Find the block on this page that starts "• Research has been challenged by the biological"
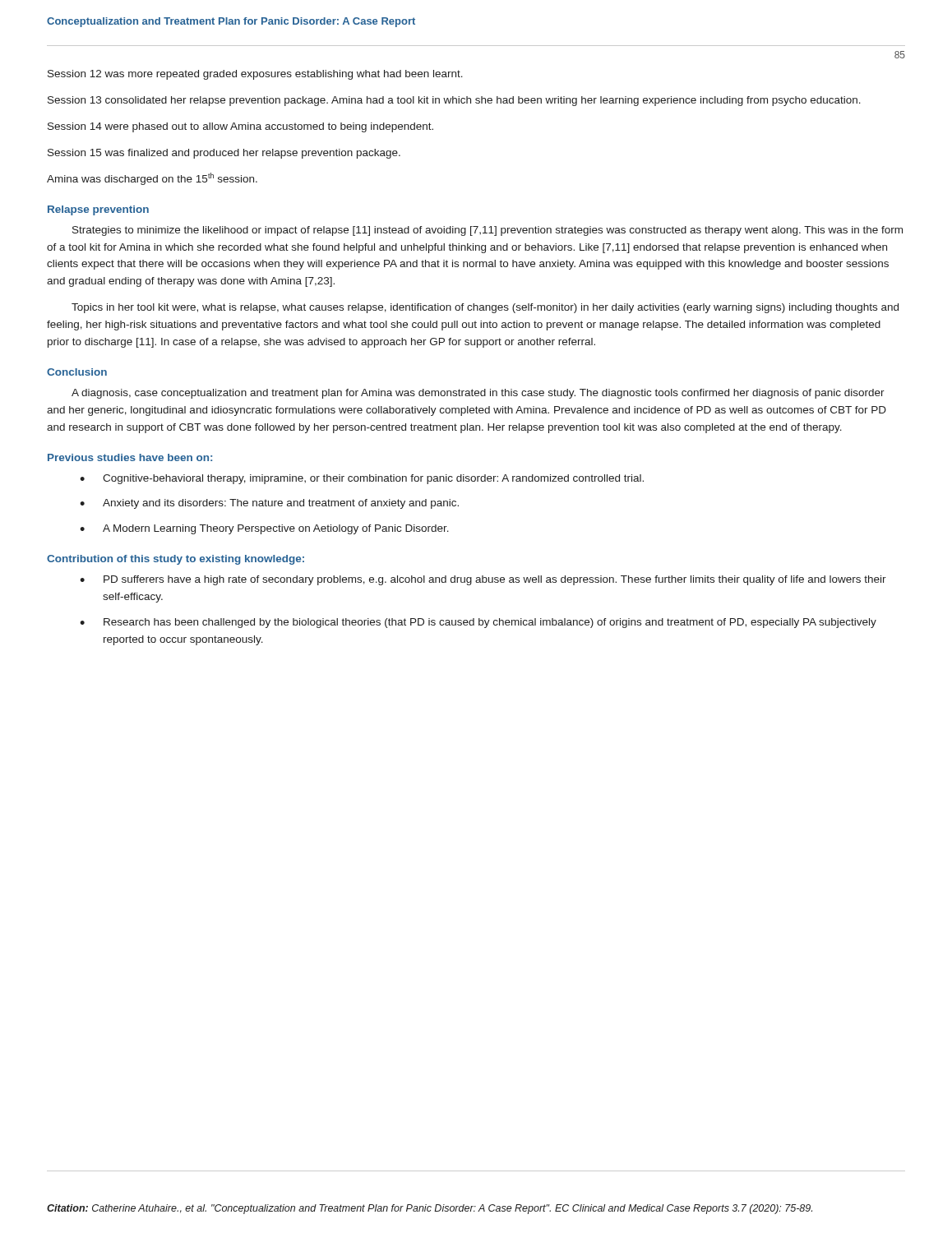The image size is (952, 1233). coord(476,631)
